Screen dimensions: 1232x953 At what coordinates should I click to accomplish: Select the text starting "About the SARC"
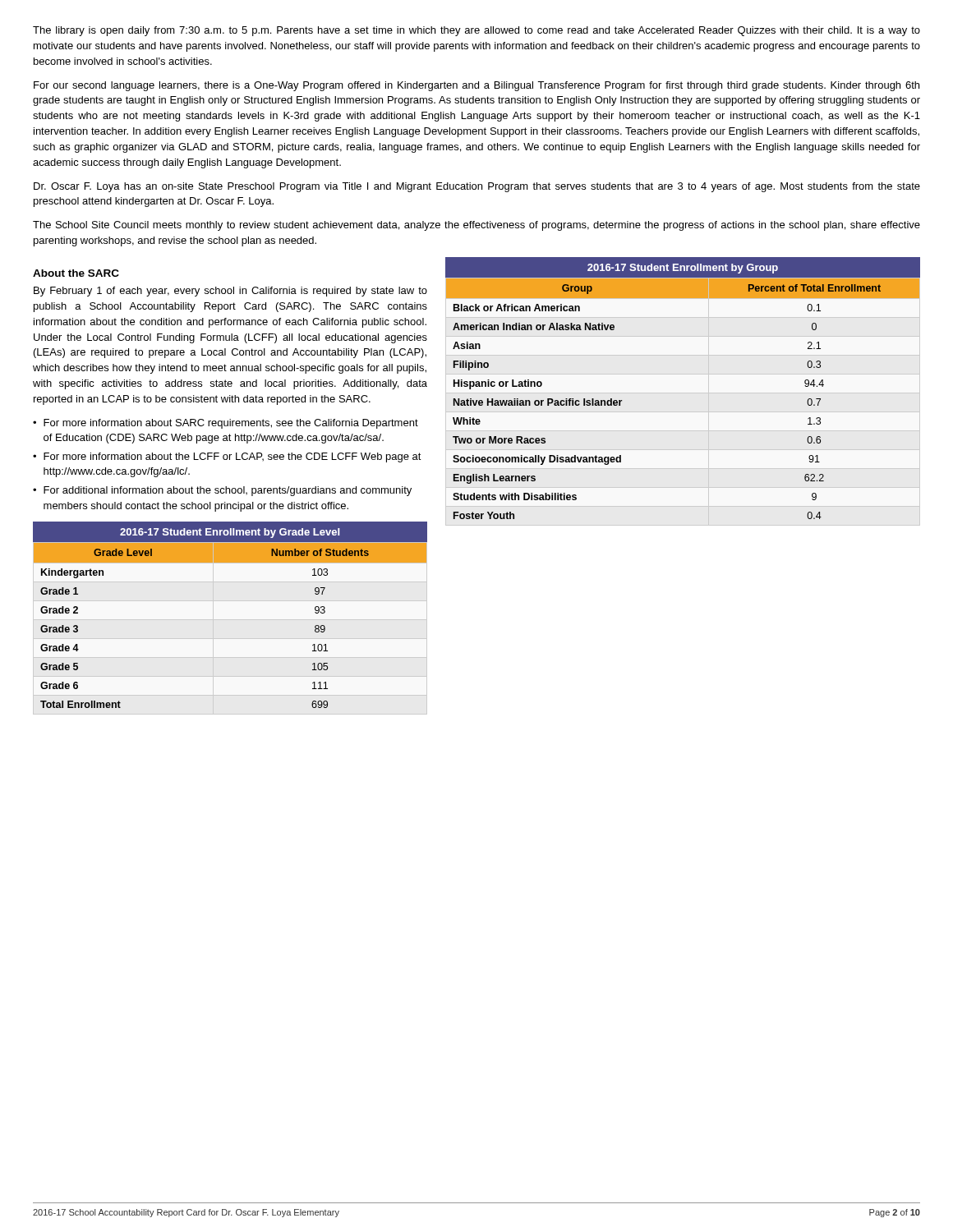coord(76,273)
